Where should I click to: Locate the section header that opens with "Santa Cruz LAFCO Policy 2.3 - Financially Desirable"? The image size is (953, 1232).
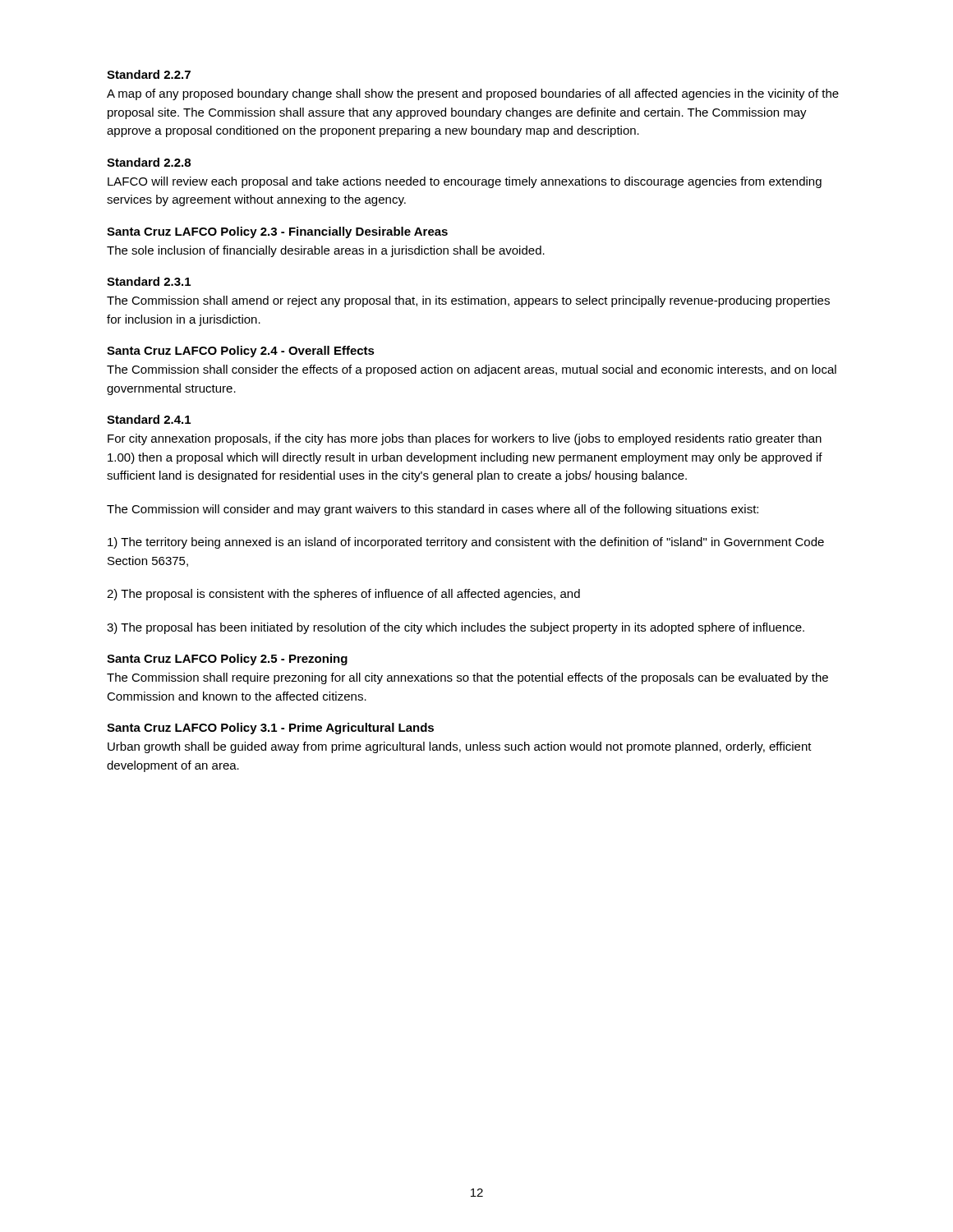(277, 231)
